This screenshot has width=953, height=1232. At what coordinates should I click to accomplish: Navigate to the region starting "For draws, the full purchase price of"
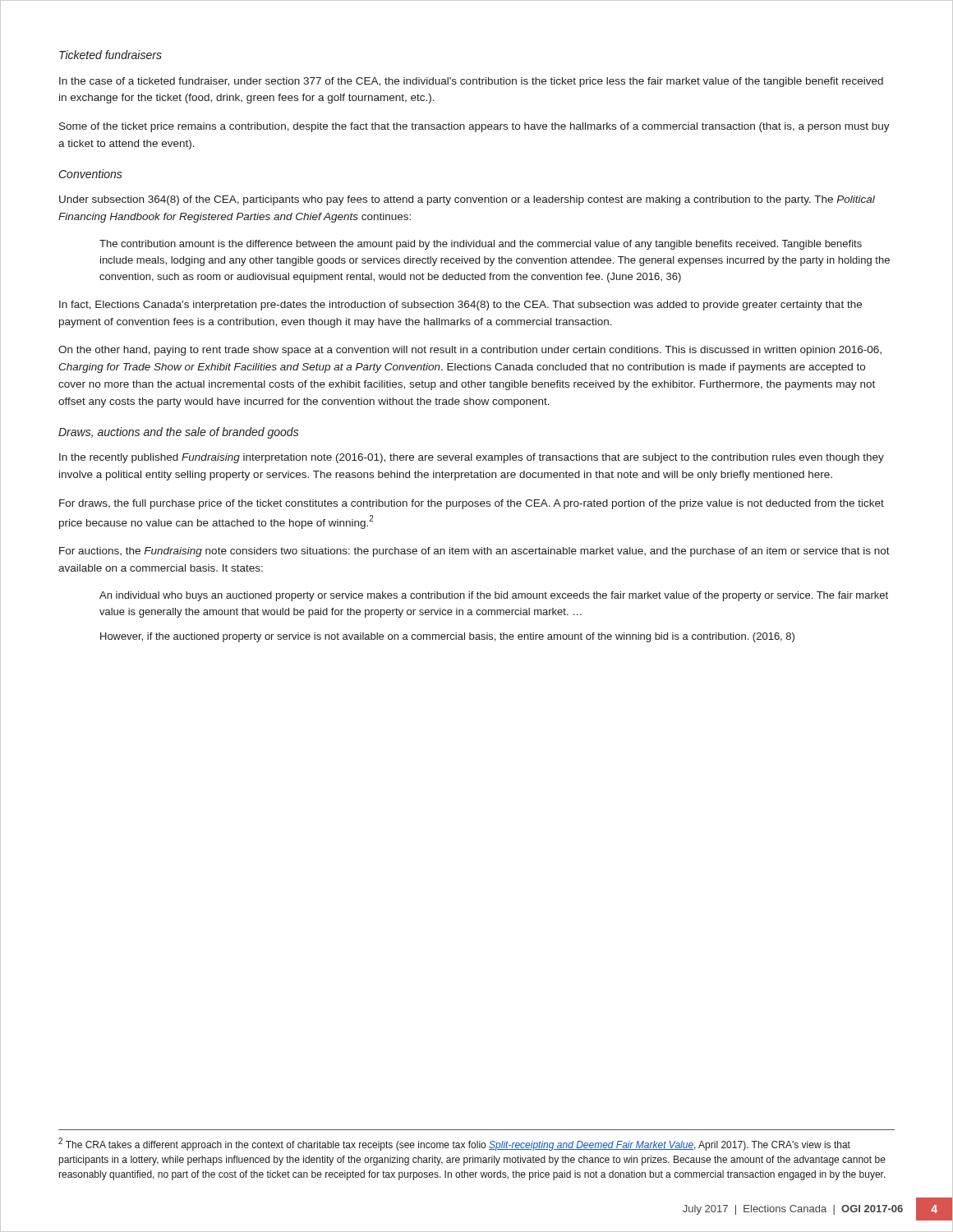(x=476, y=513)
